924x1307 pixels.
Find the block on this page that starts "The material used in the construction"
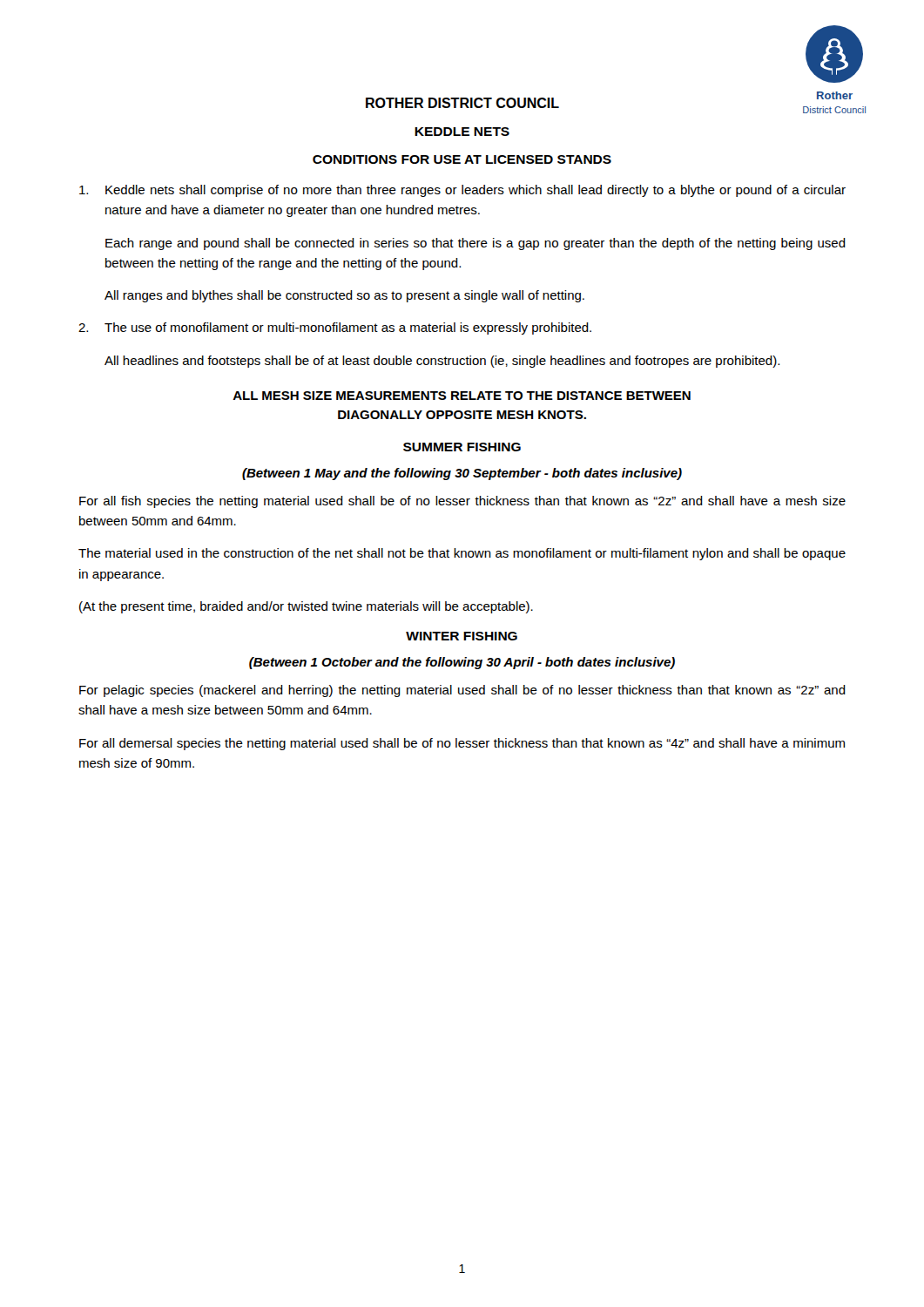(462, 563)
